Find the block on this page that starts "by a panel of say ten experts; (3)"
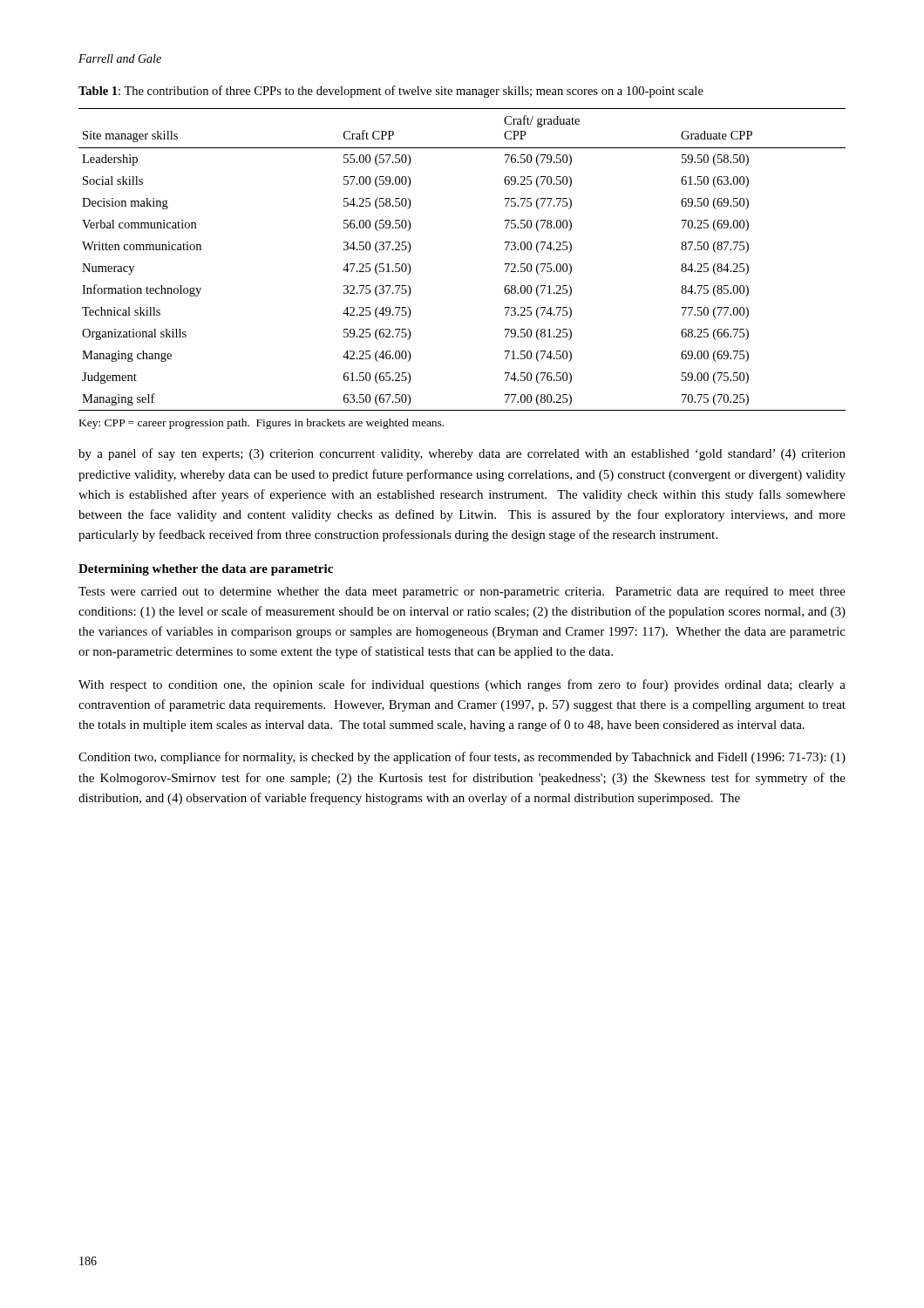924x1308 pixels. pos(462,494)
